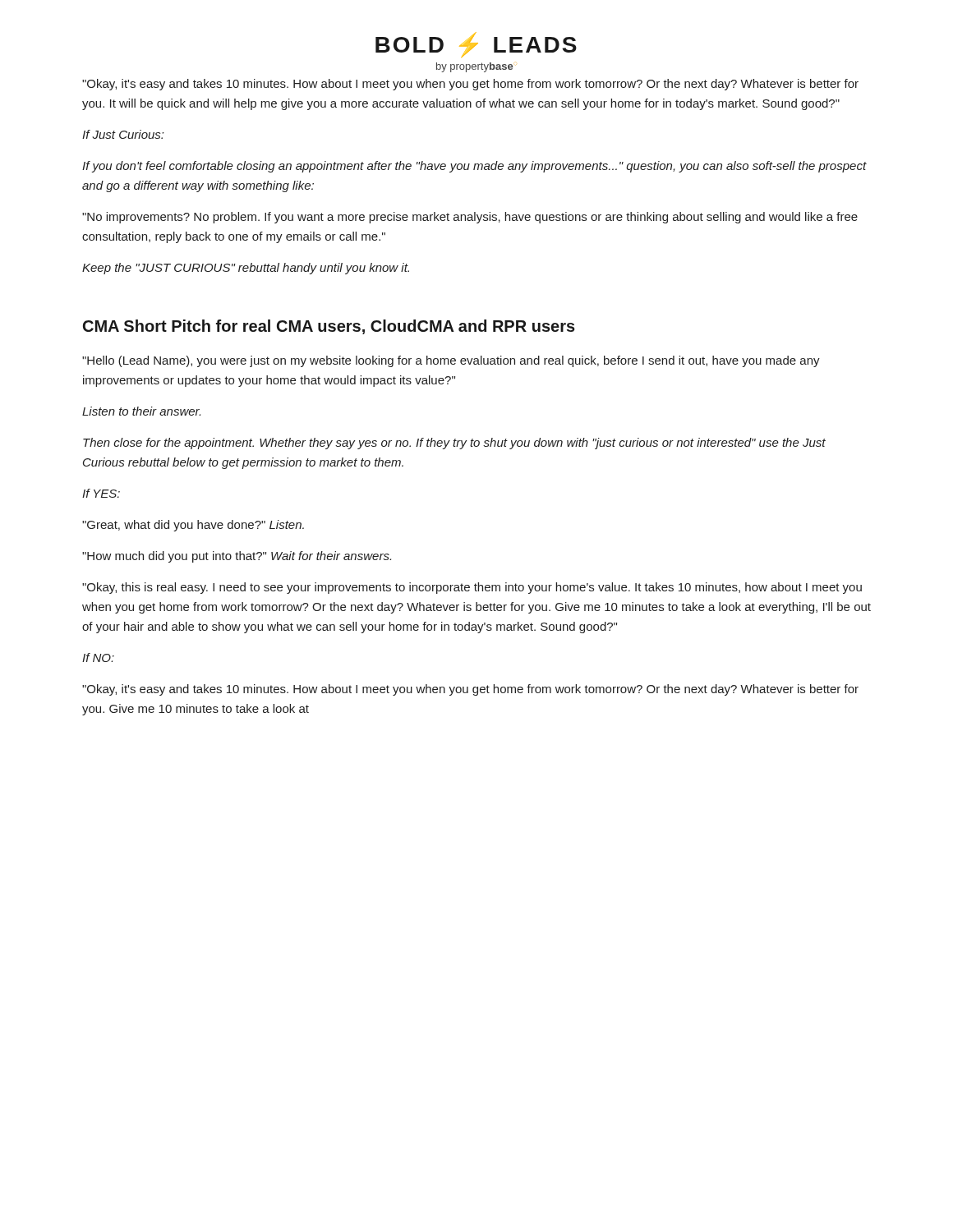The height and width of the screenshot is (1232, 953).
Task: Navigate to the text starting "If YES:"
Action: (x=101, y=493)
